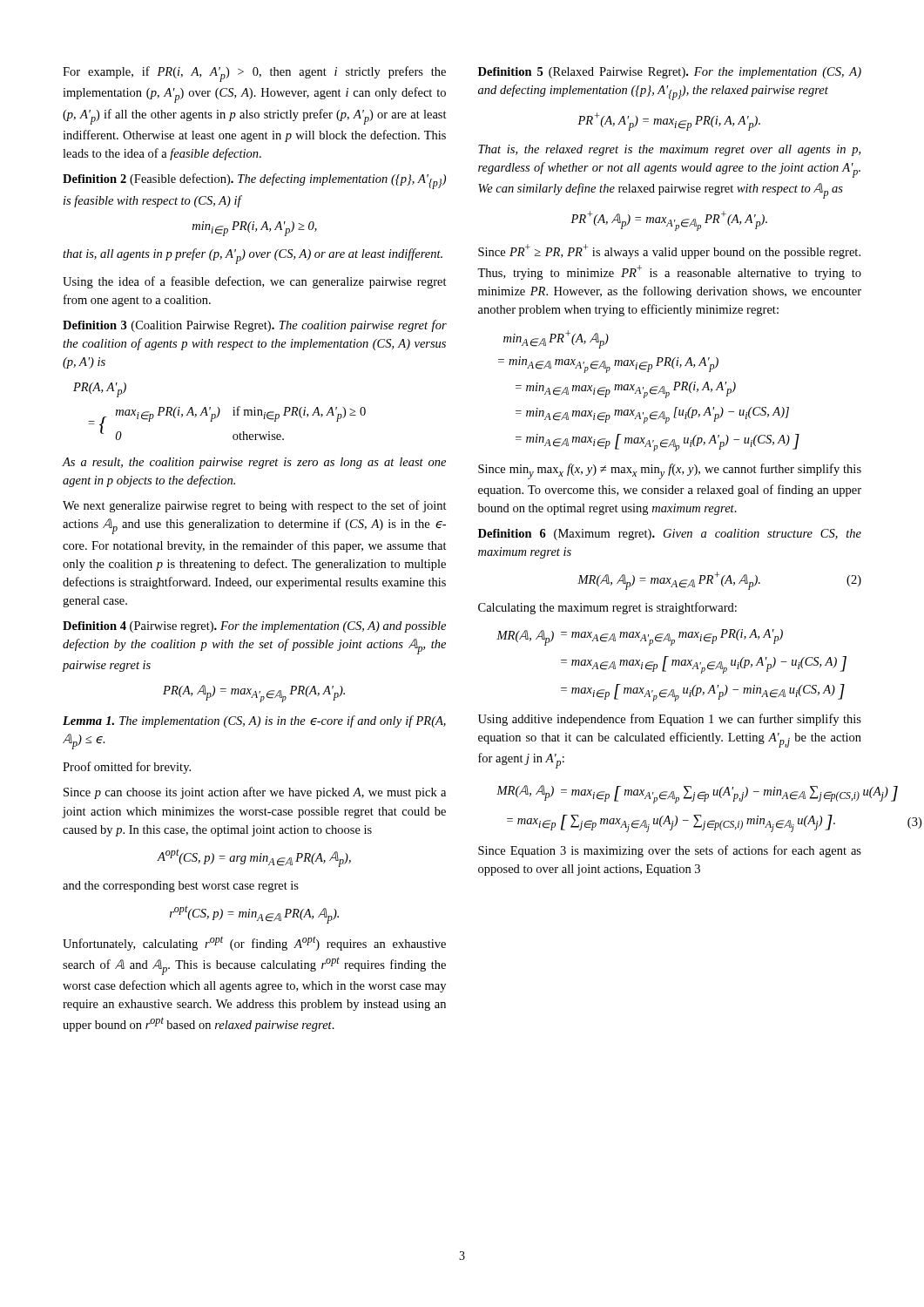Image resolution: width=924 pixels, height=1307 pixels.
Task: Locate the text block that says "Definition 2 (Feasible"
Action: (x=255, y=218)
